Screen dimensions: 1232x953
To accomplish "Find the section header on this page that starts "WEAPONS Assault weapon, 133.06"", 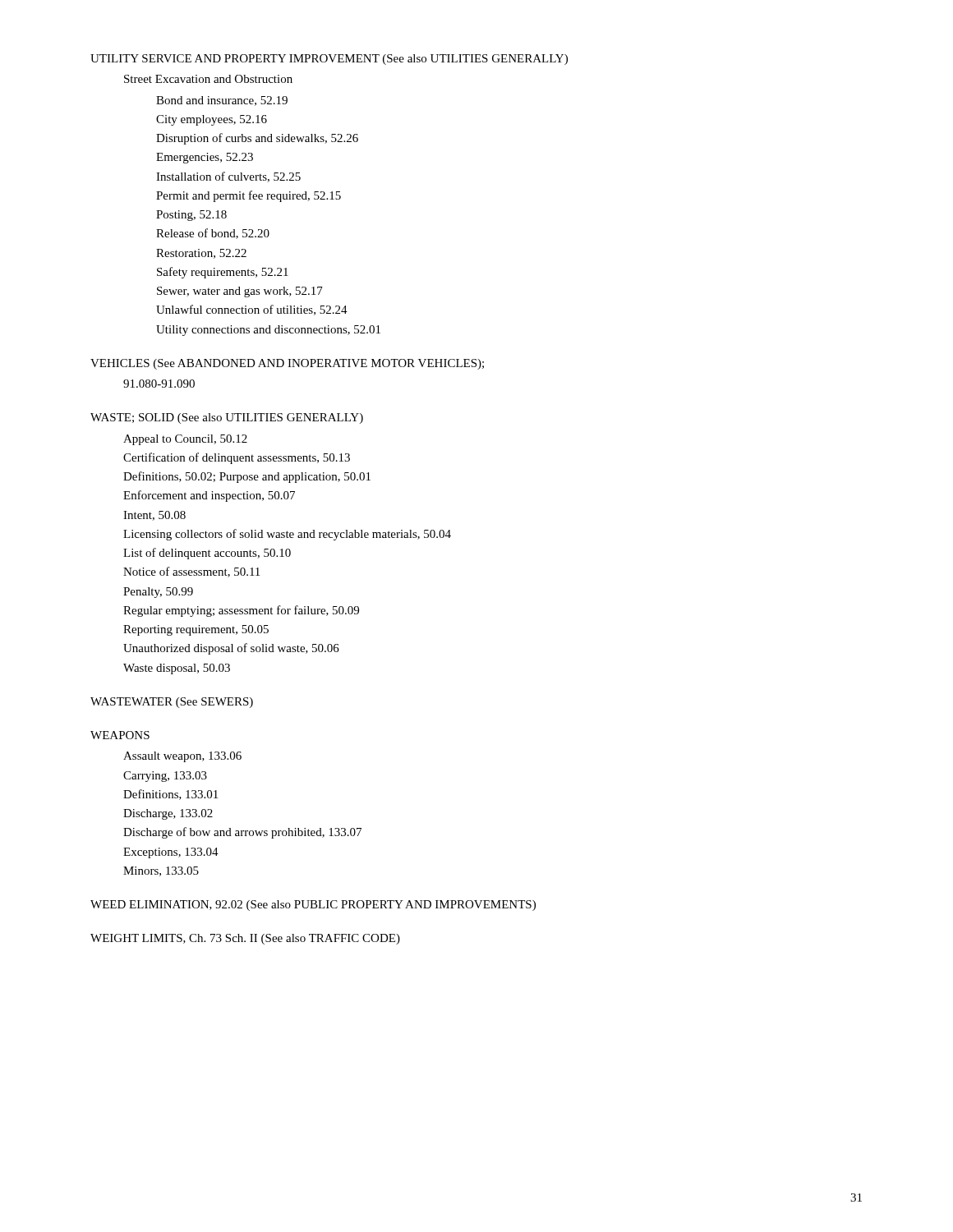I will coord(120,735).
